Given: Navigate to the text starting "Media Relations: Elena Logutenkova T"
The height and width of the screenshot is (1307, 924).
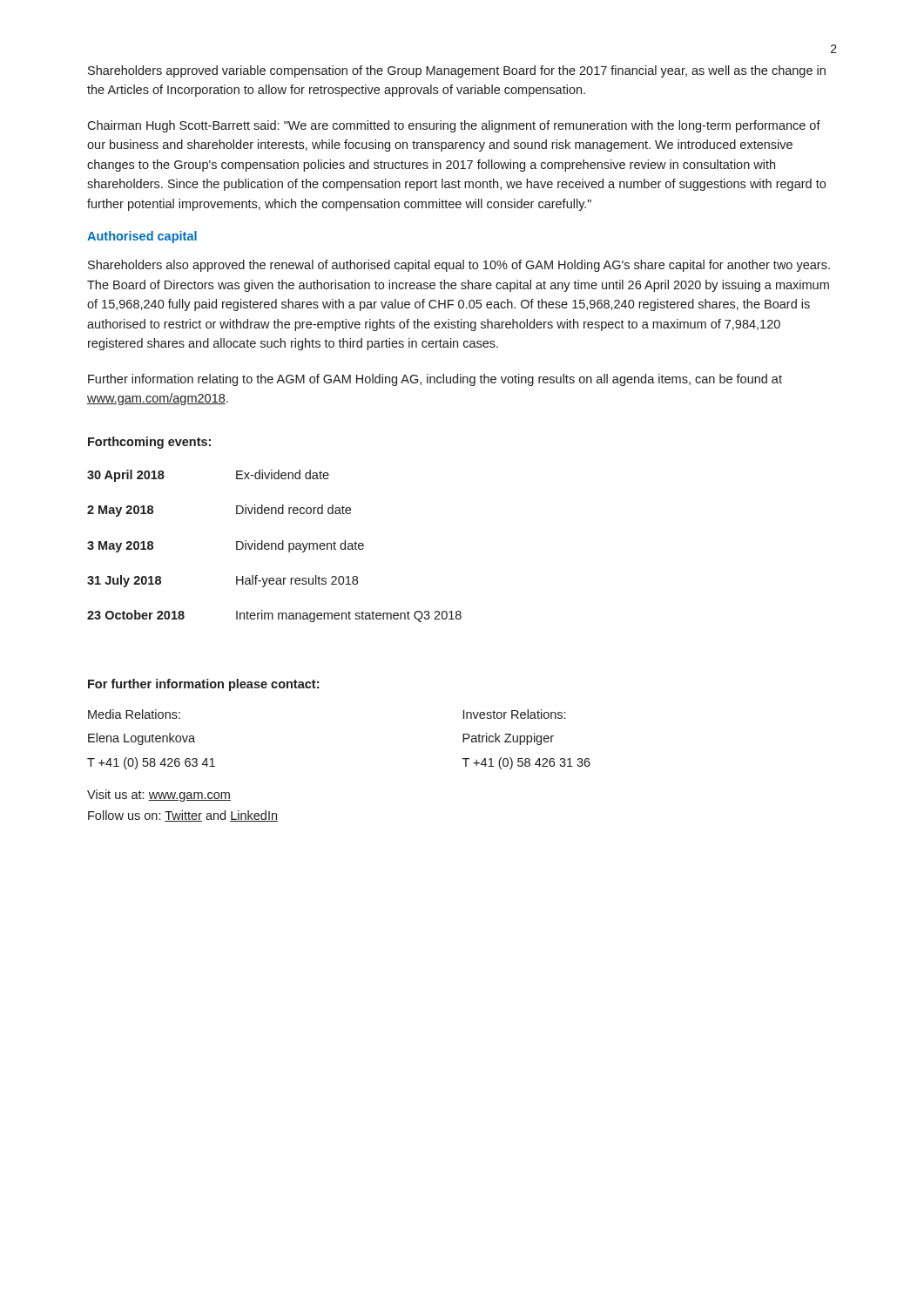Looking at the screenshot, I should point(462,739).
